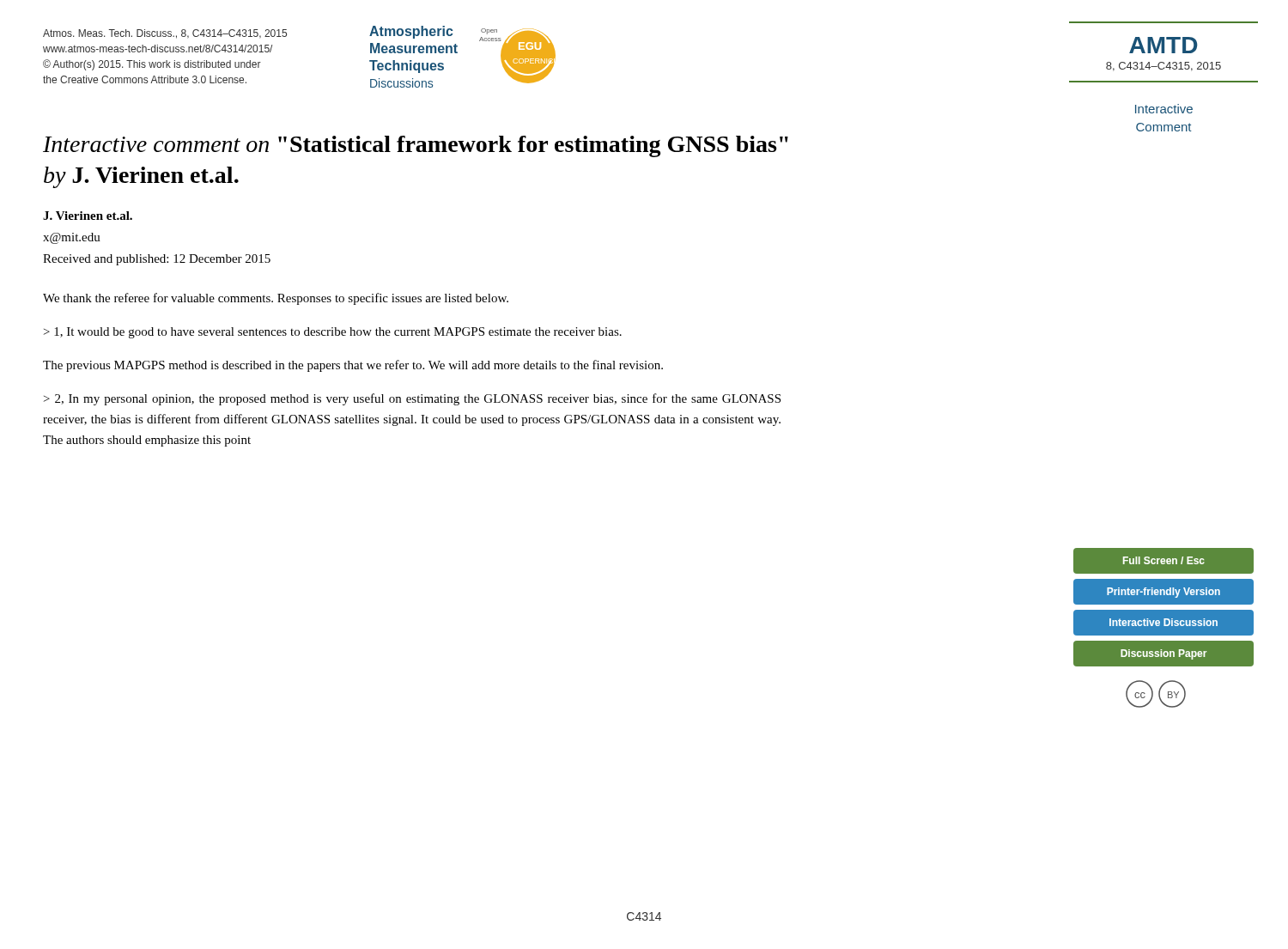The width and height of the screenshot is (1288, 949).
Task: Click where it says "Interactive Discussion"
Action: pyautogui.click(x=1164, y=623)
